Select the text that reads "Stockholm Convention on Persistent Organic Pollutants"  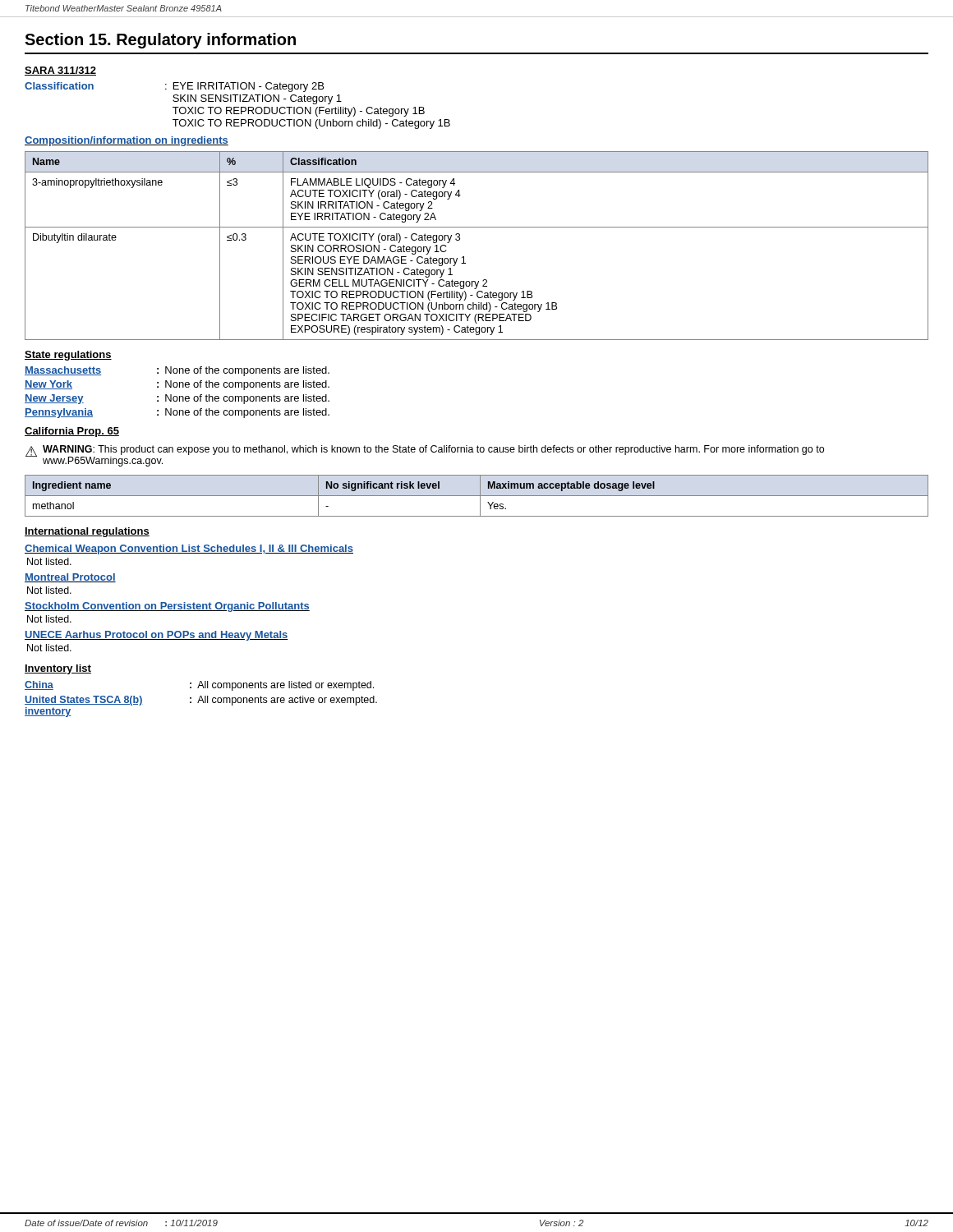[167, 606]
